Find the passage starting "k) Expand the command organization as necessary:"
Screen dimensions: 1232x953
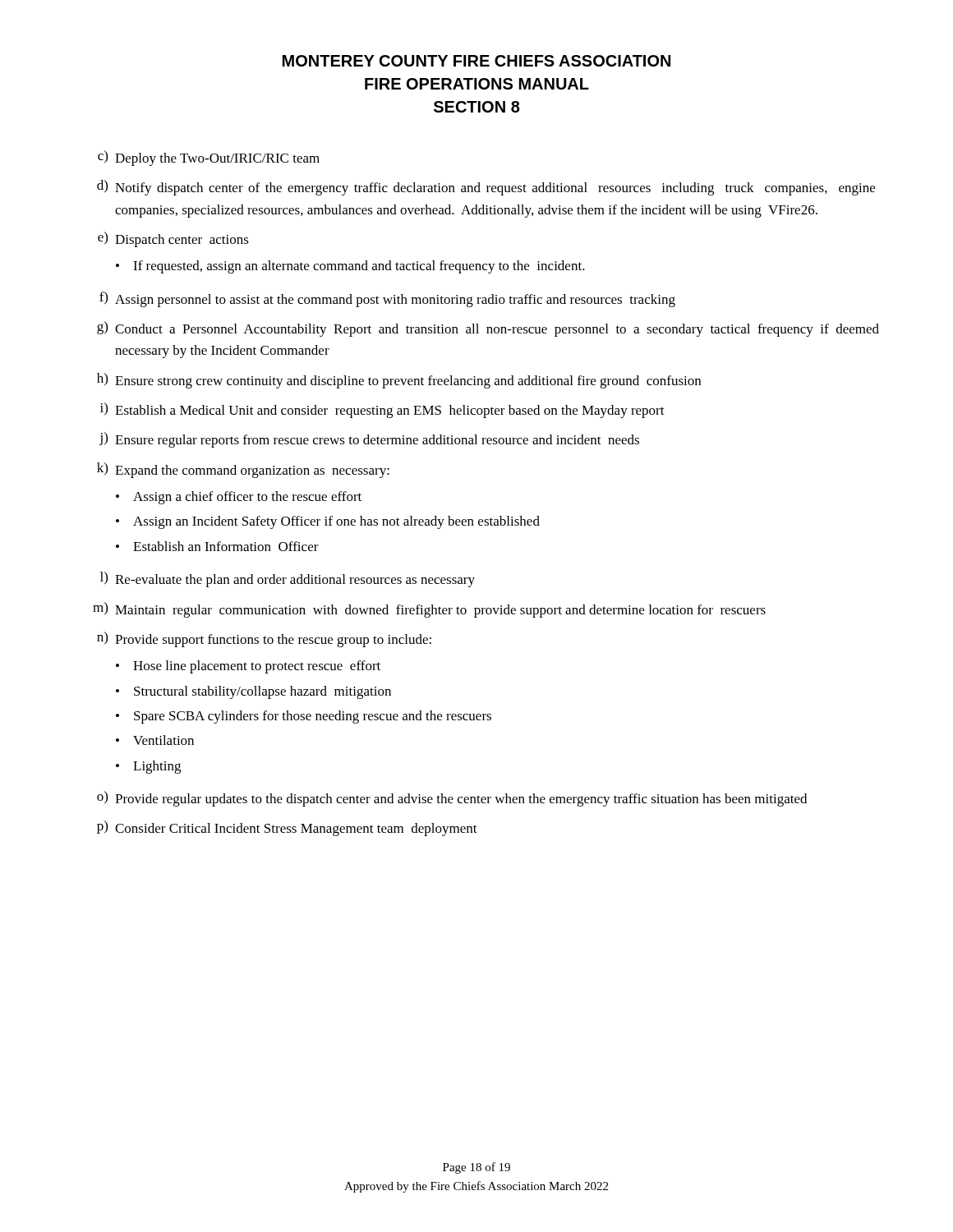pyautogui.click(x=476, y=510)
